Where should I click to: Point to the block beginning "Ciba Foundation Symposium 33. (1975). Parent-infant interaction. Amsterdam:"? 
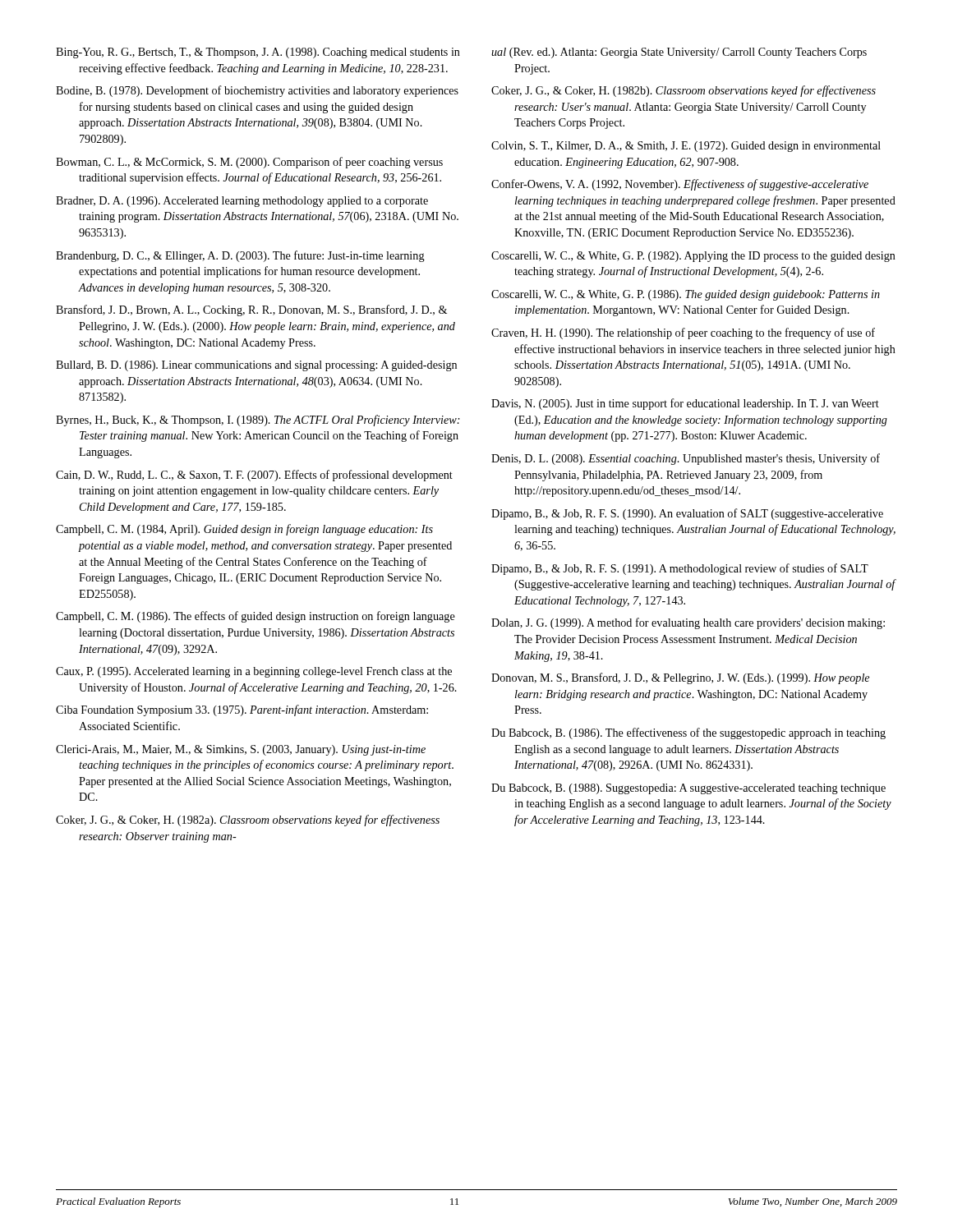point(242,718)
